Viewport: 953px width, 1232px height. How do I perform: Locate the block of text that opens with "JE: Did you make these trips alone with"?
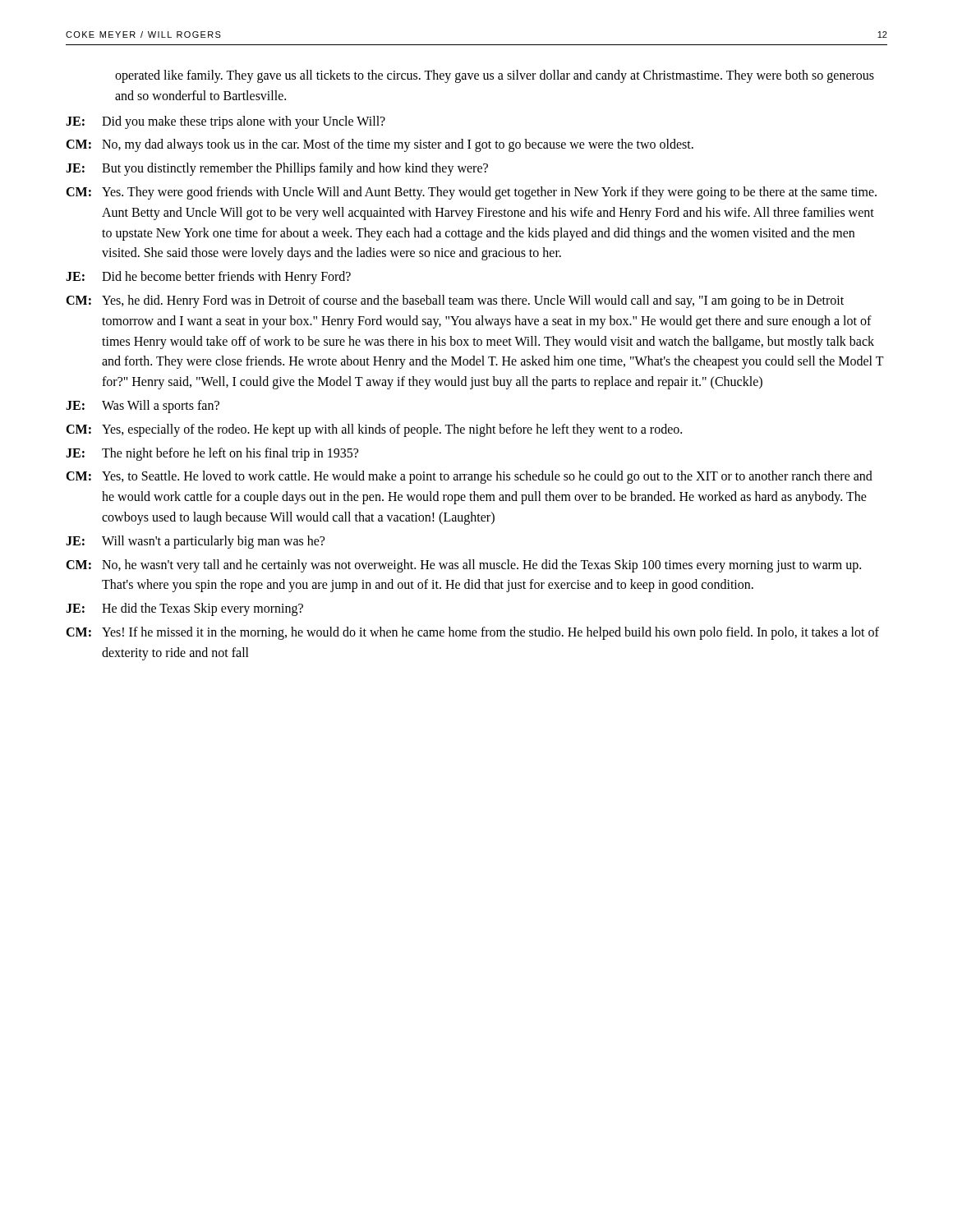pyautogui.click(x=226, y=122)
